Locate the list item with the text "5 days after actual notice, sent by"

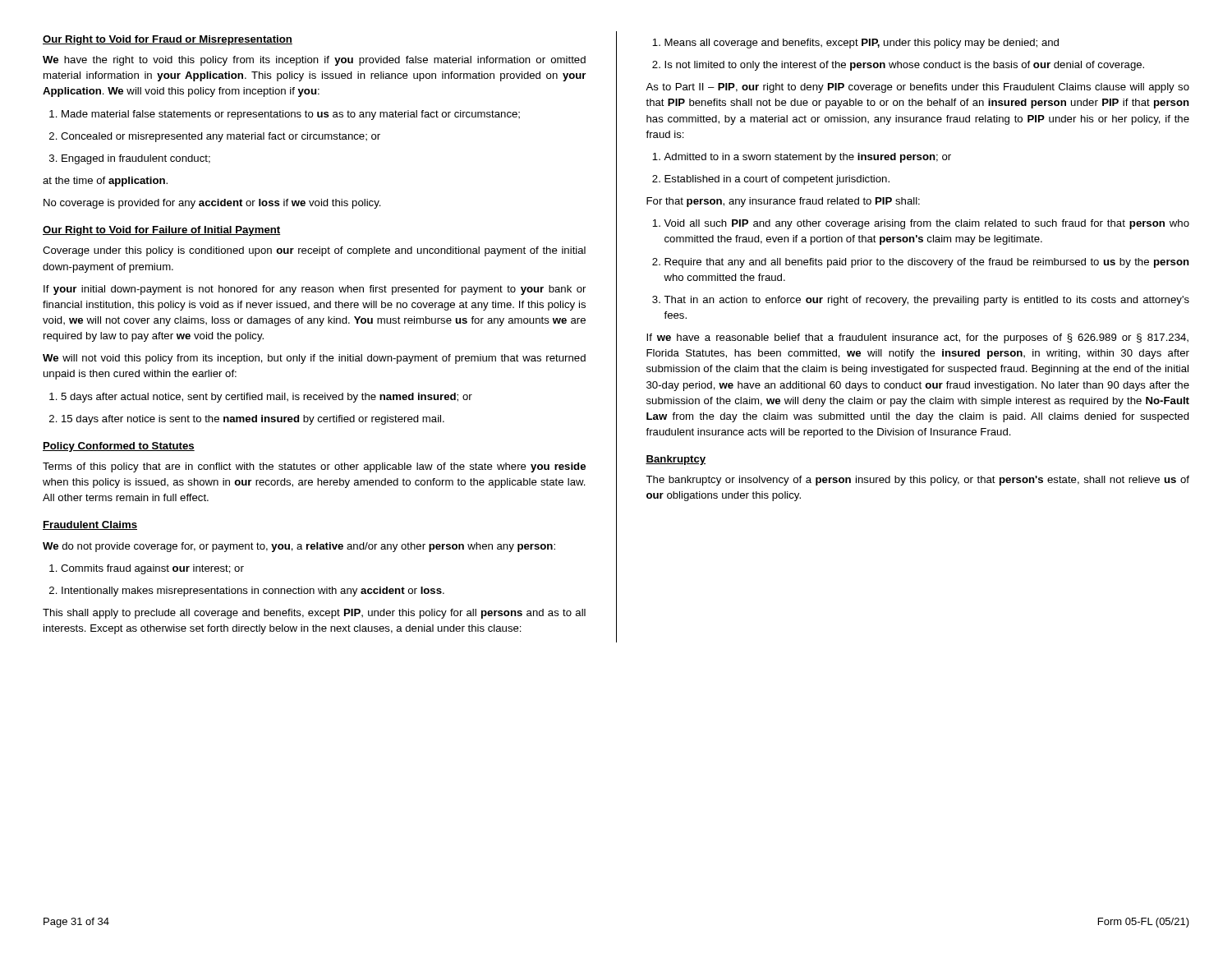[314, 396]
